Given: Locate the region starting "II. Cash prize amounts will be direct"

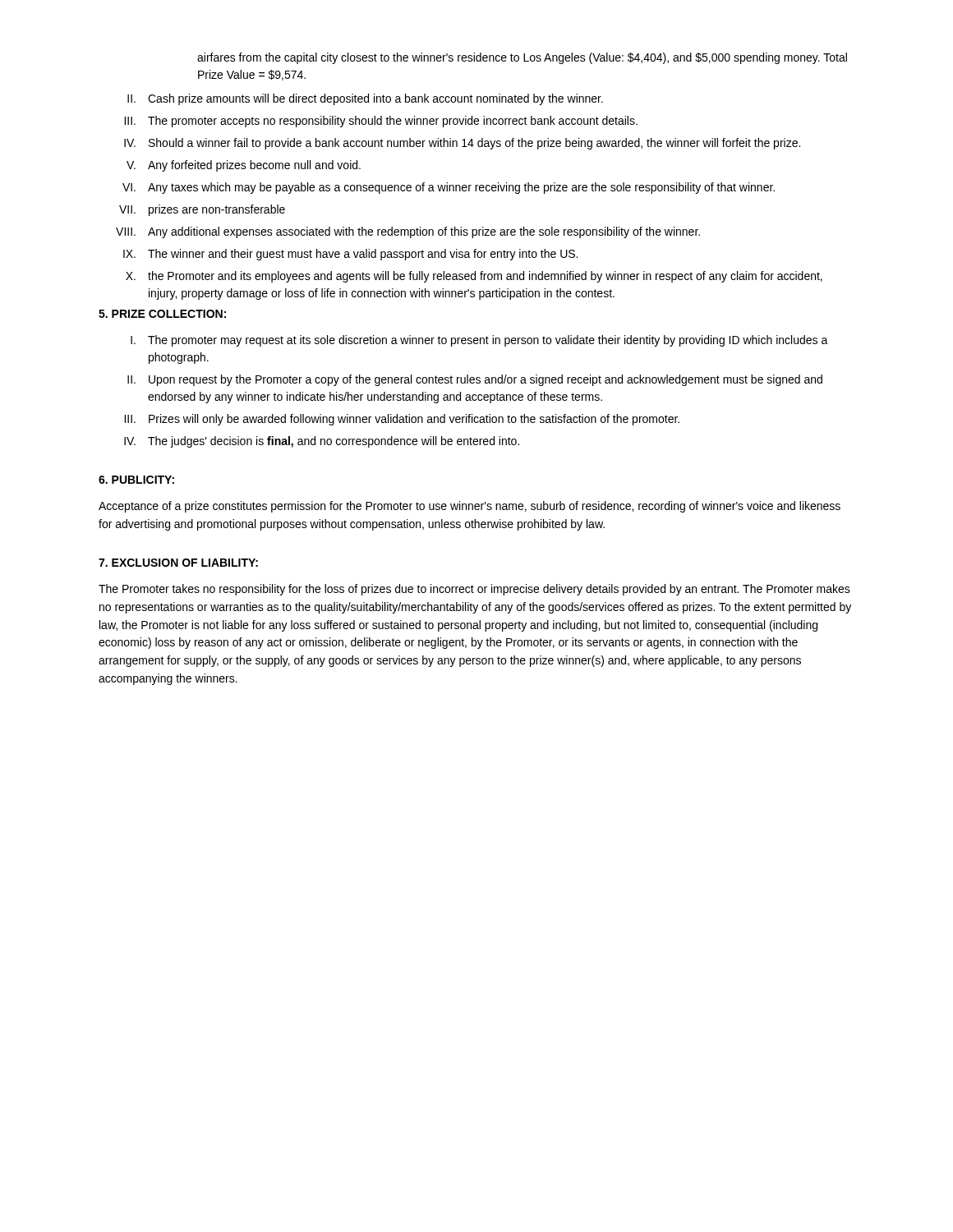Looking at the screenshot, I should (x=476, y=99).
